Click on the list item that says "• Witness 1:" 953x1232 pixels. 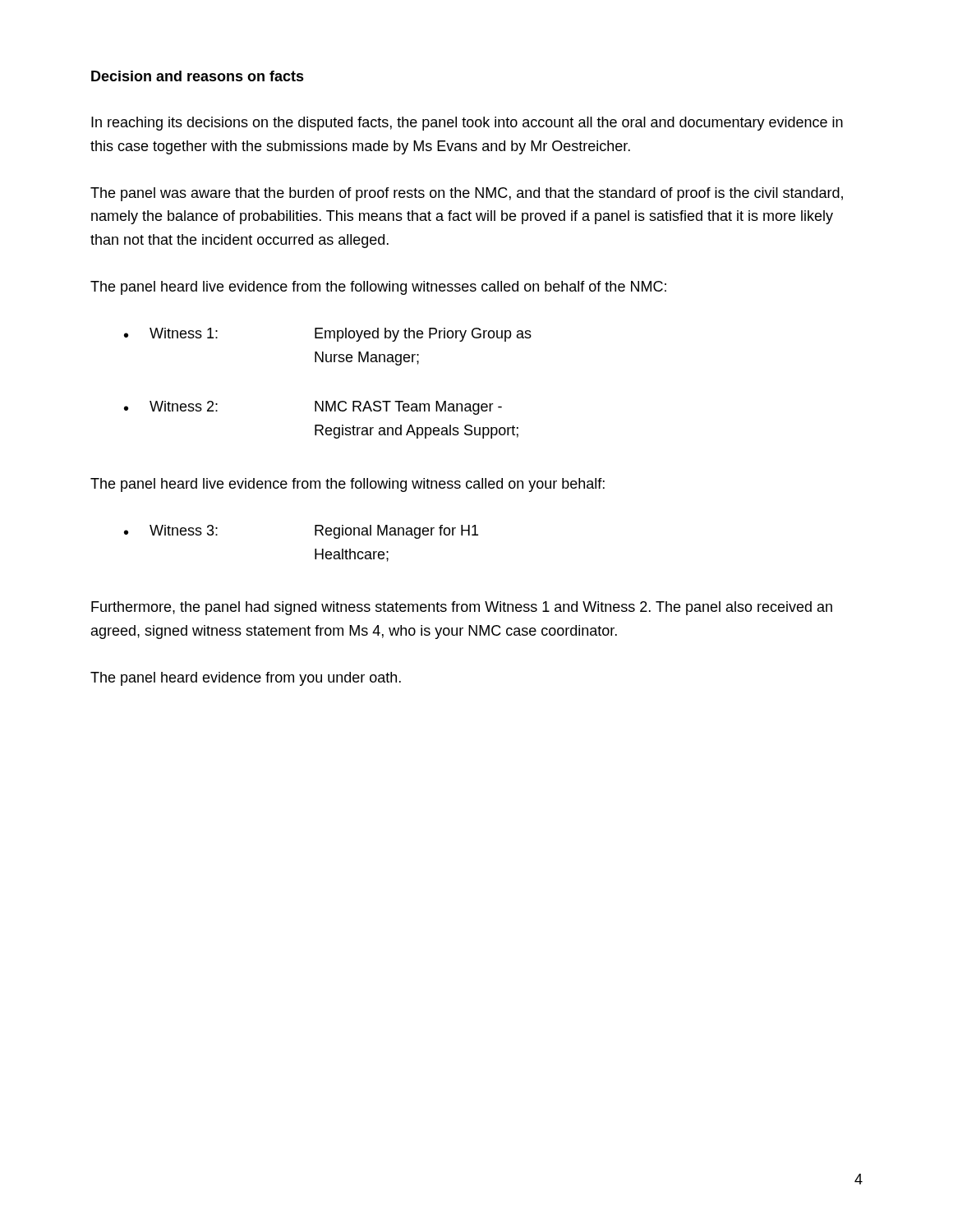[x=327, y=345]
